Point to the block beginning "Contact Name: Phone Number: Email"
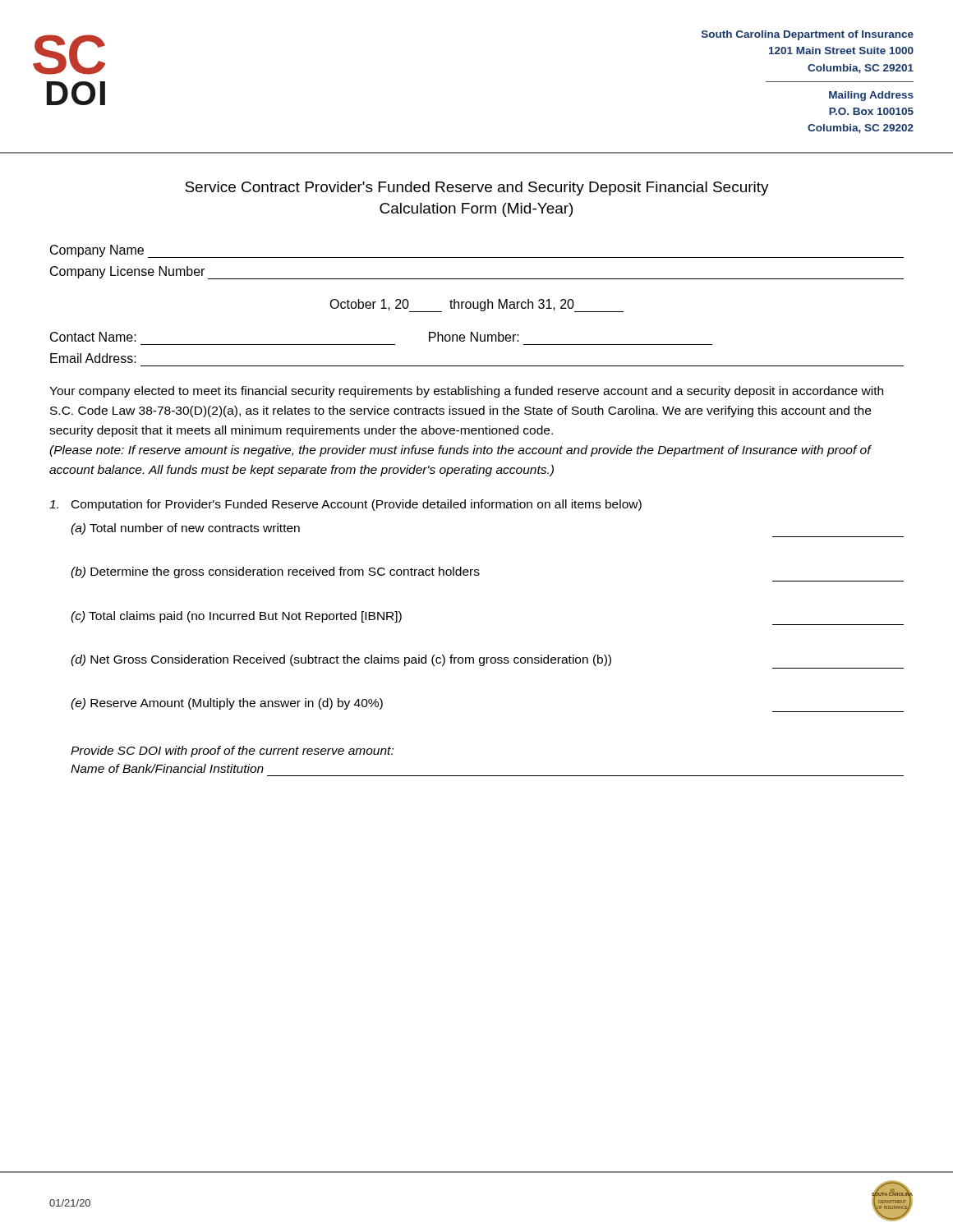 [476, 348]
